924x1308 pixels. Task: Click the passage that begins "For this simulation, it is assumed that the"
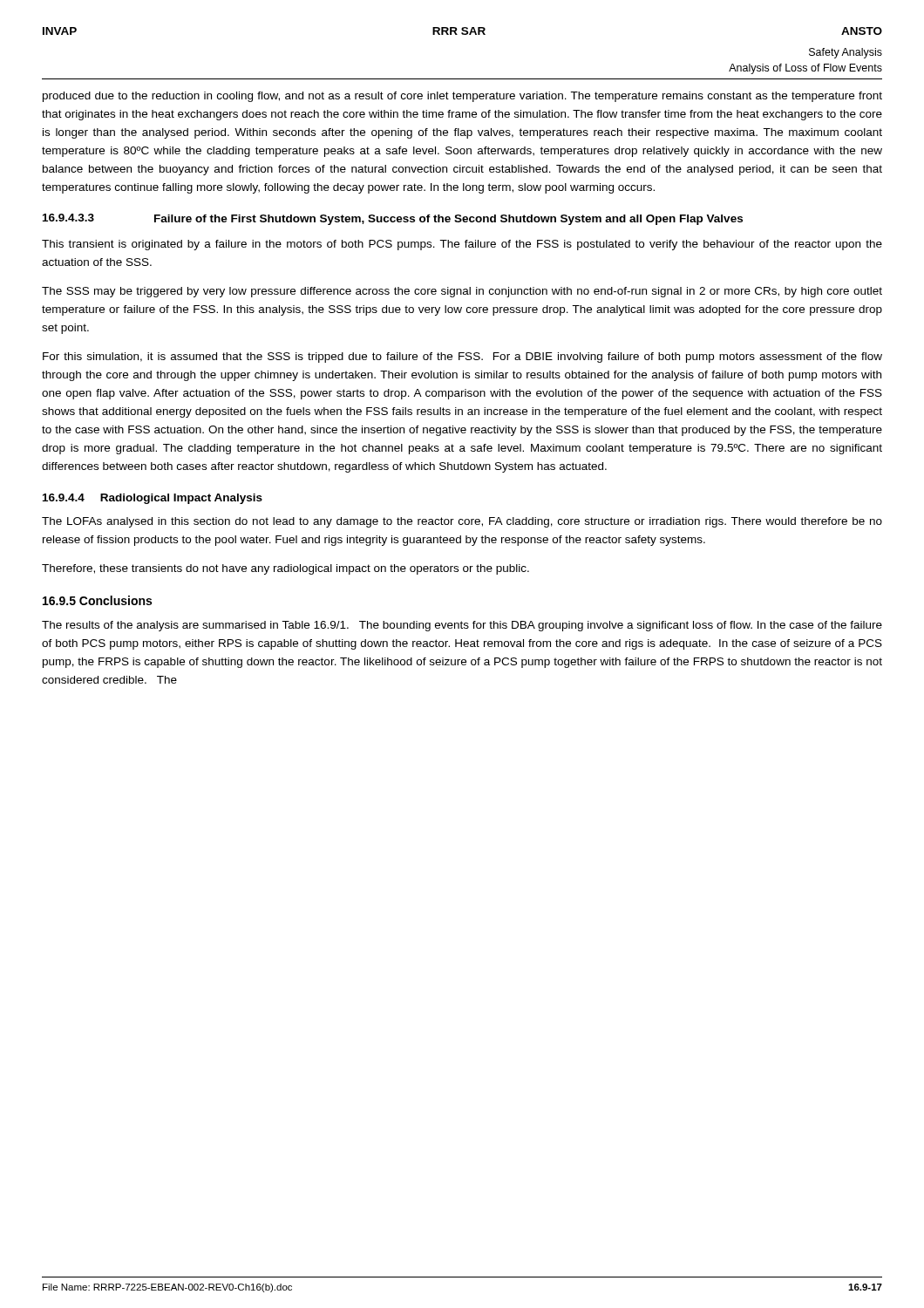pyautogui.click(x=462, y=411)
